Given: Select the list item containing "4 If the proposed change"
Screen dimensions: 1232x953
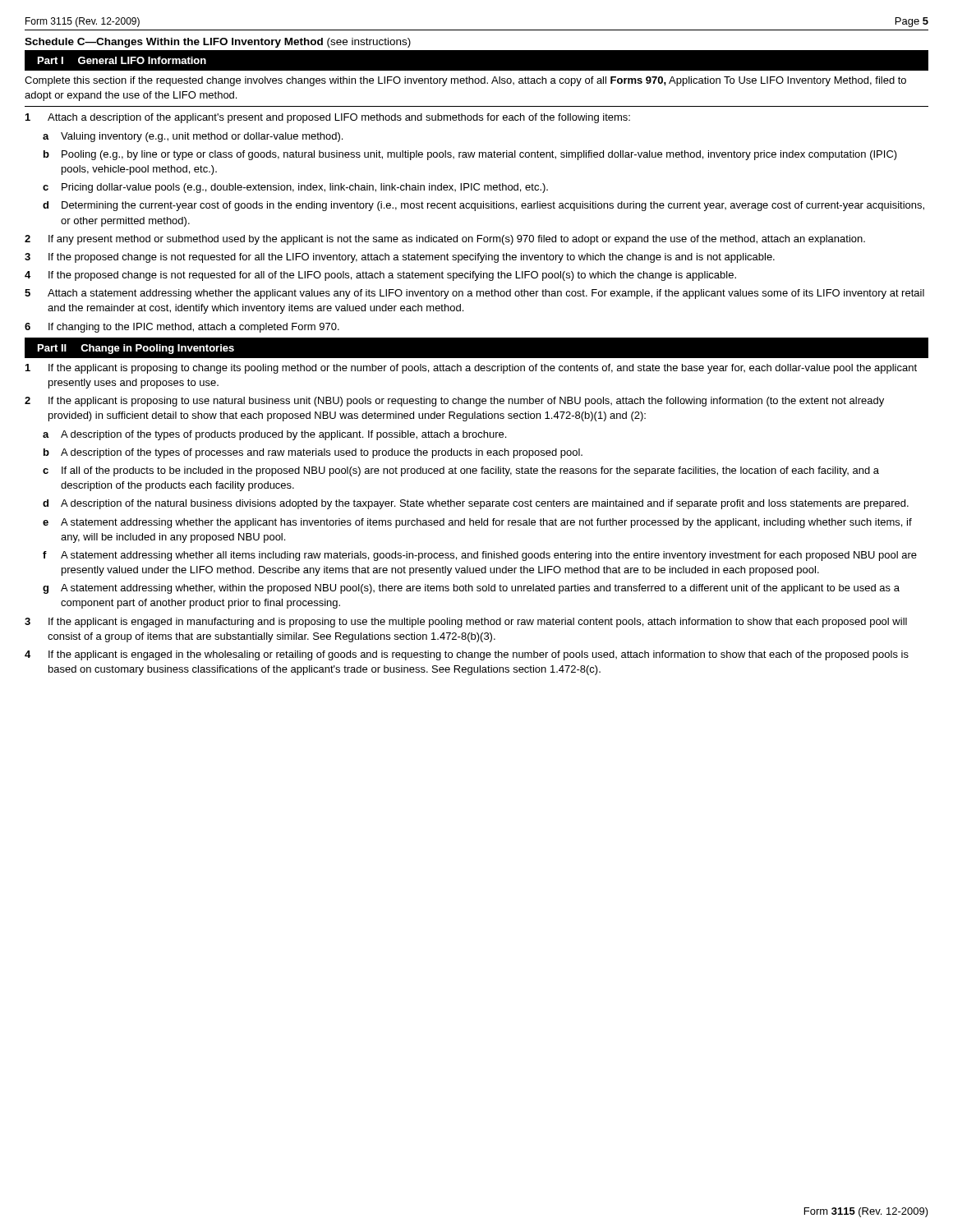Looking at the screenshot, I should pyautogui.click(x=476, y=275).
